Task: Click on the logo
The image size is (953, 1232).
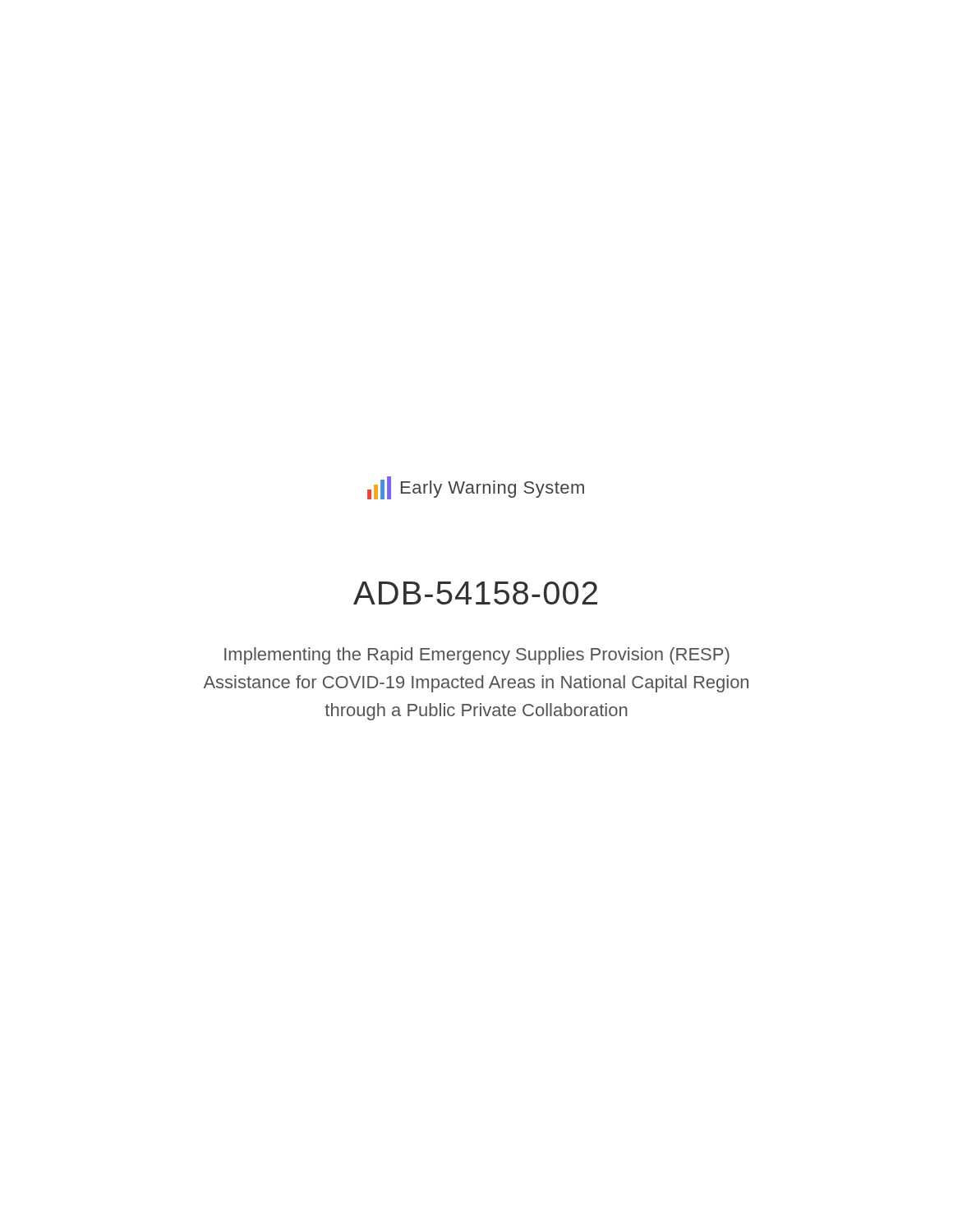Action: [x=476, y=488]
